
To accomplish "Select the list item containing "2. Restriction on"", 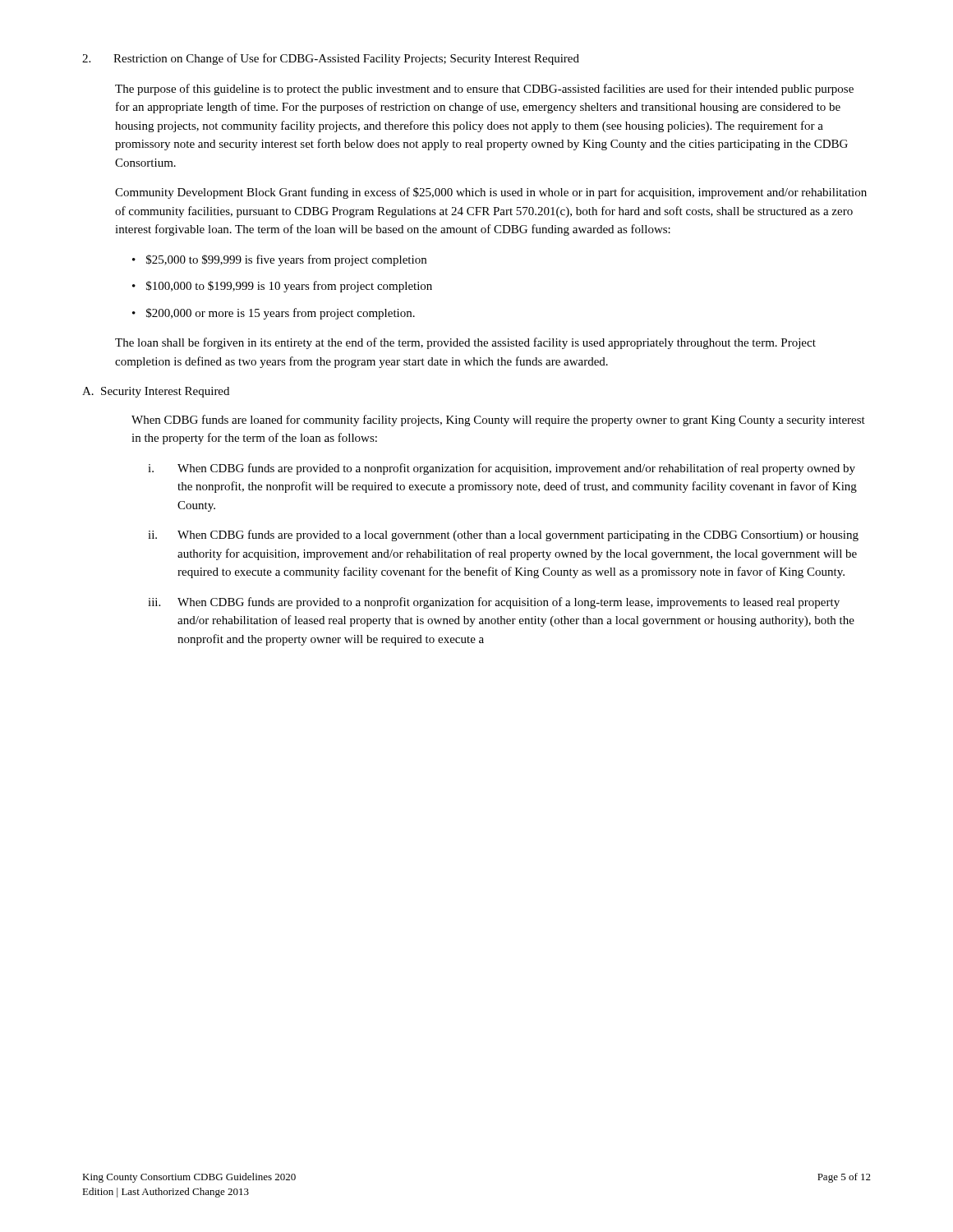I will tap(331, 59).
